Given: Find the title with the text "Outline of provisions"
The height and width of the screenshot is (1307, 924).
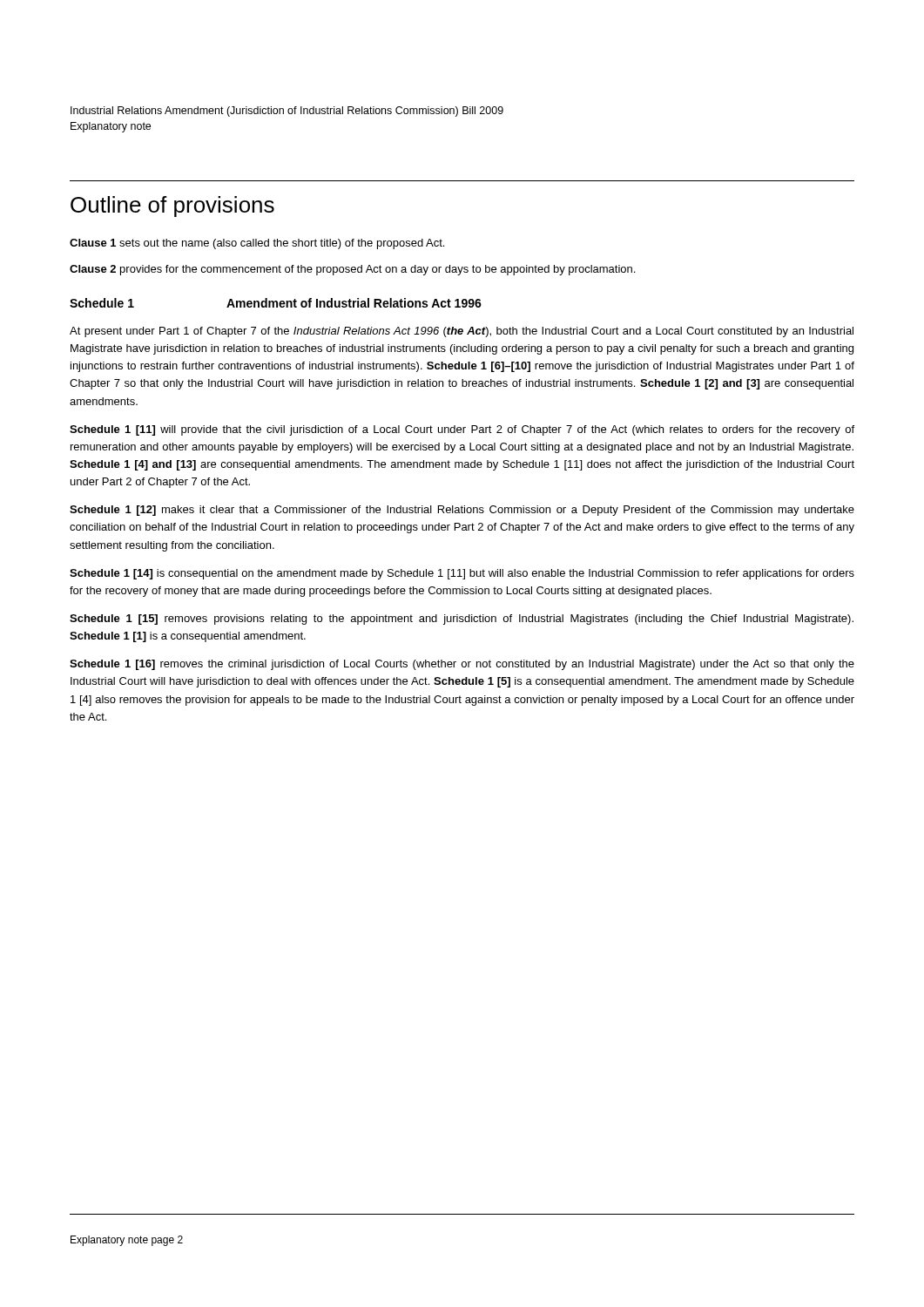Looking at the screenshot, I should 172,207.
